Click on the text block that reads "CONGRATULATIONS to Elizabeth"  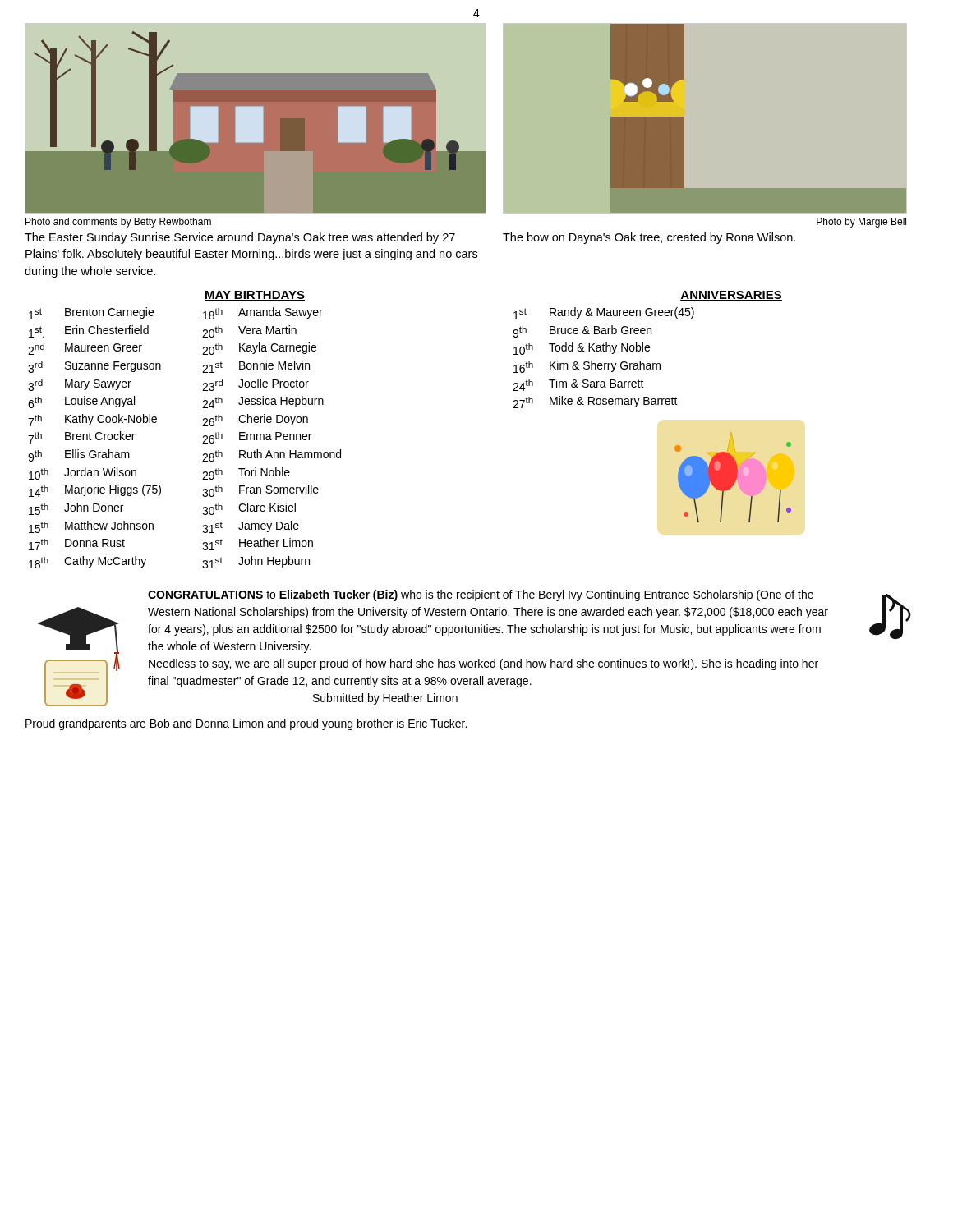481,595
